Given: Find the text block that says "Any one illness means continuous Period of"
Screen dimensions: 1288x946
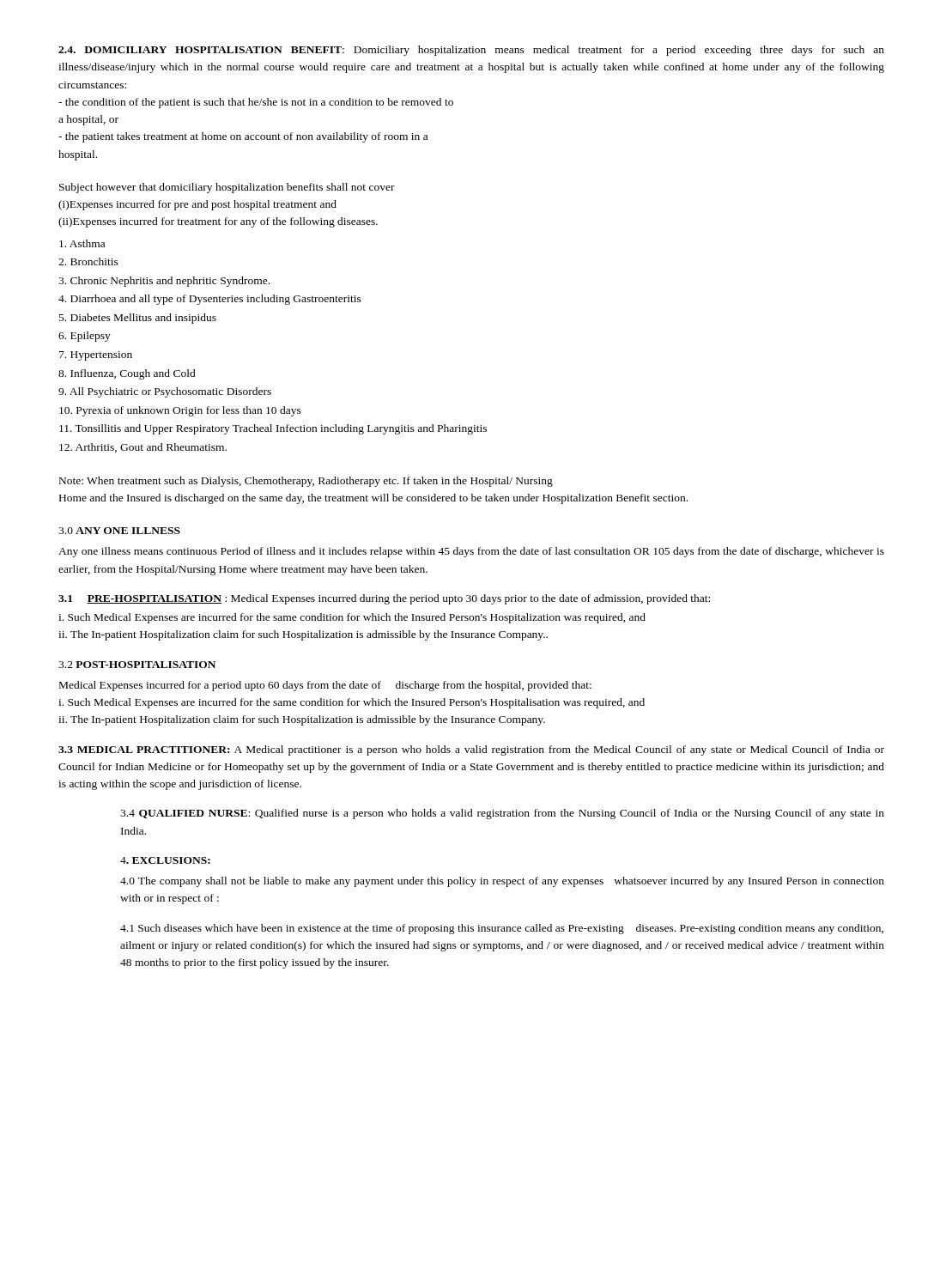Looking at the screenshot, I should coord(471,560).
